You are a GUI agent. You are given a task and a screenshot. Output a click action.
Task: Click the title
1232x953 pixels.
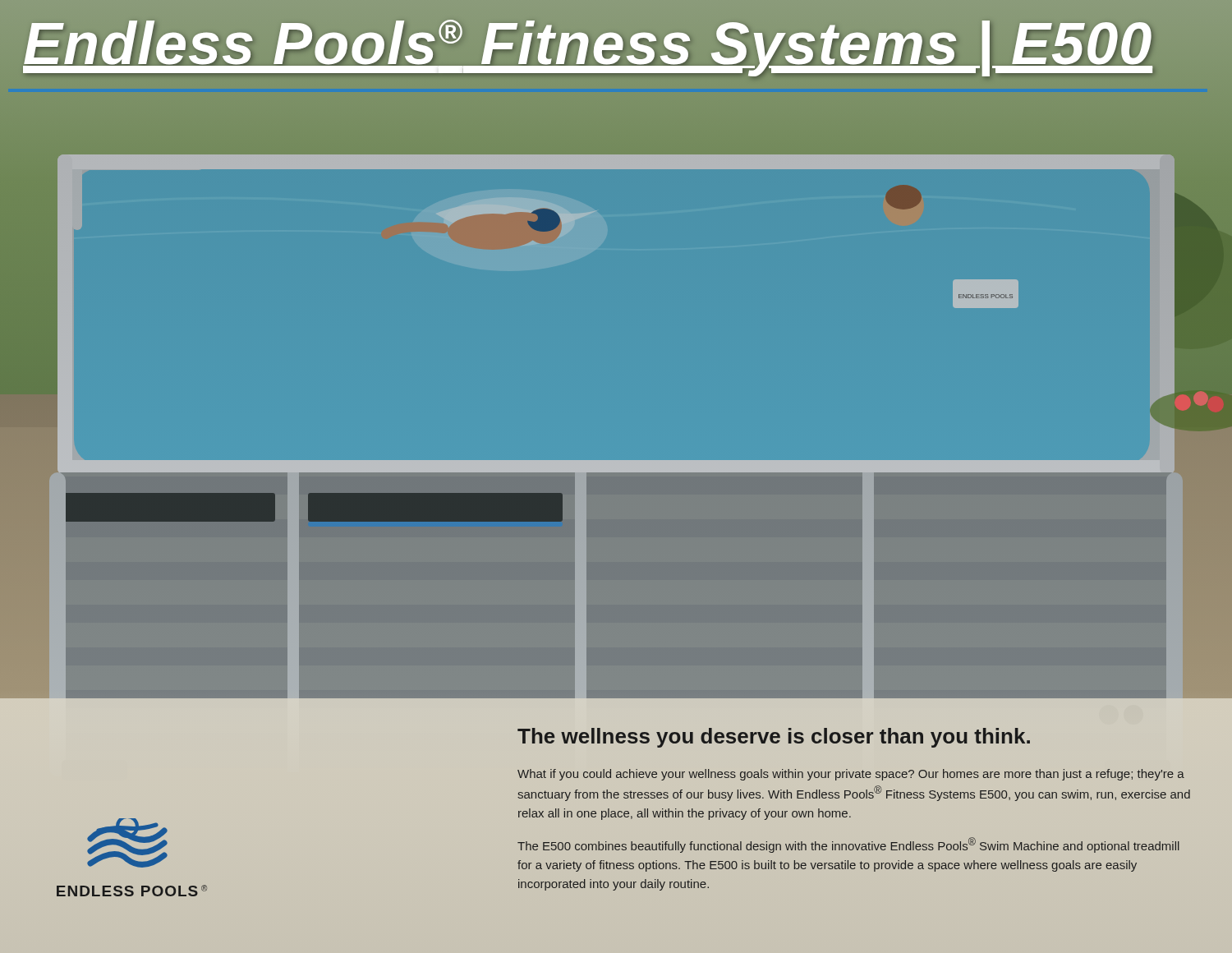pos(588,44)
